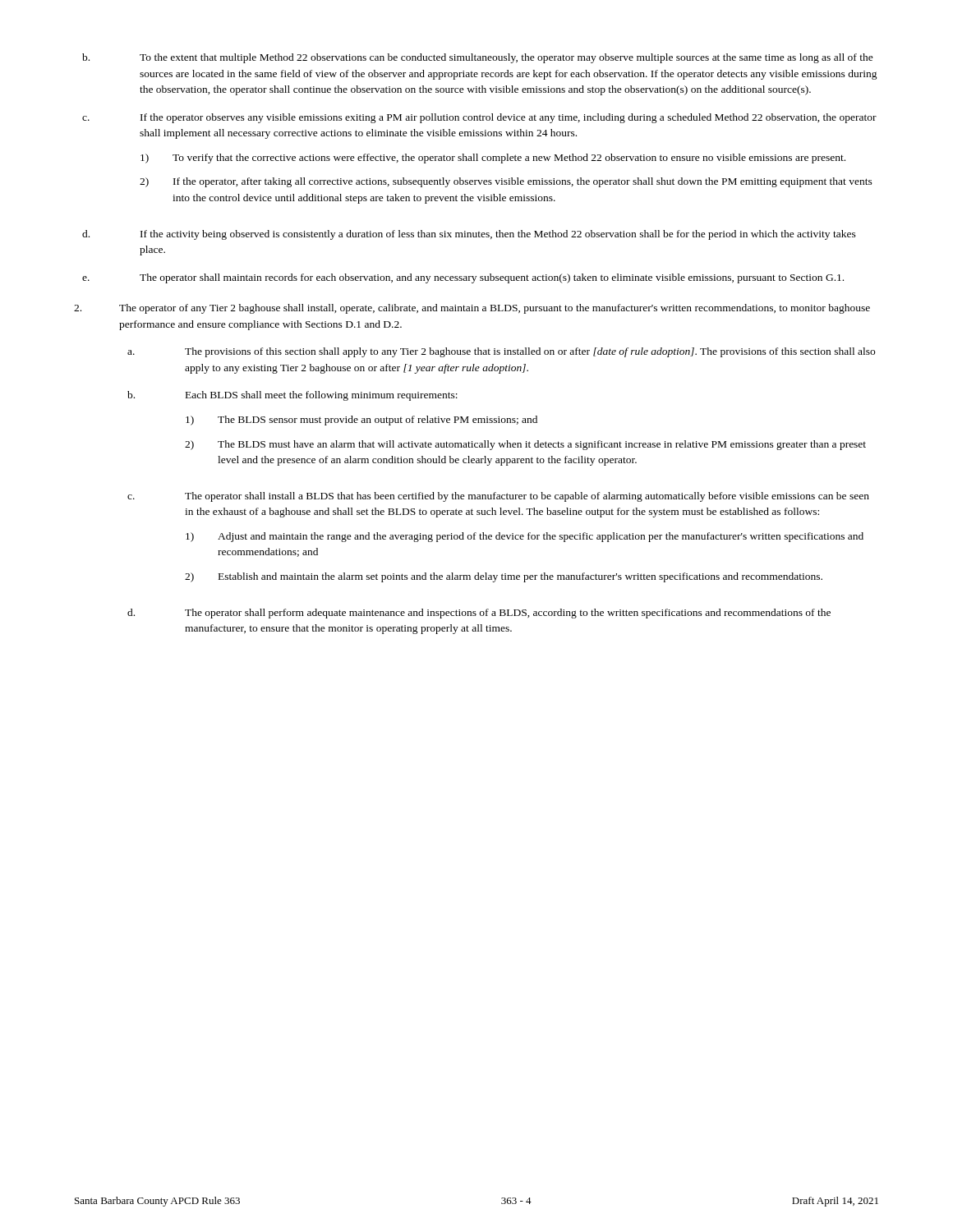This screenshot has width=953, height=1232.
Task: Select the text starting "d. If the activity"
Action: 476,242
